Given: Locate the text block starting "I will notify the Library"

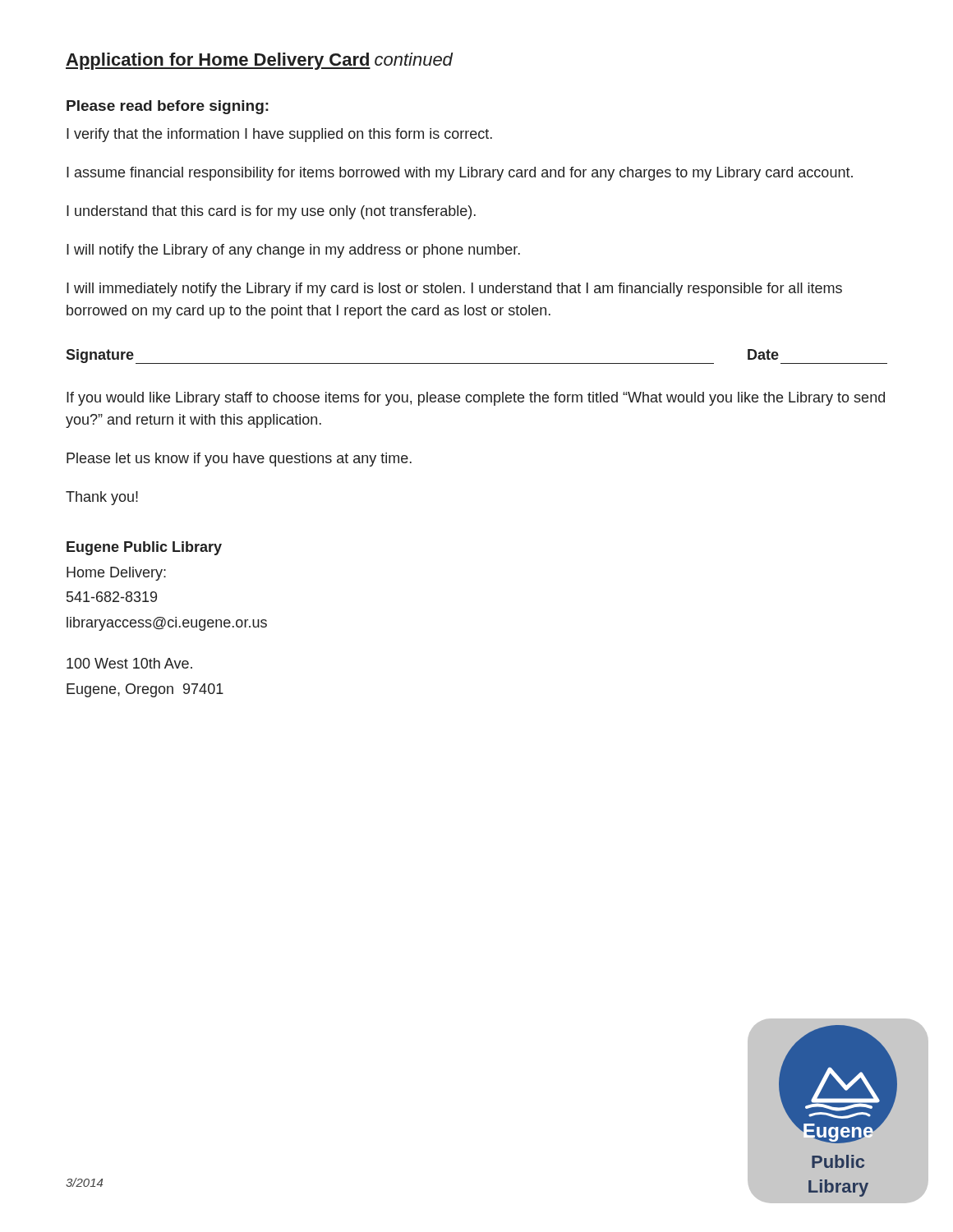Looking at the screenshot, I should pyautogui.click(x=293, y=250).
